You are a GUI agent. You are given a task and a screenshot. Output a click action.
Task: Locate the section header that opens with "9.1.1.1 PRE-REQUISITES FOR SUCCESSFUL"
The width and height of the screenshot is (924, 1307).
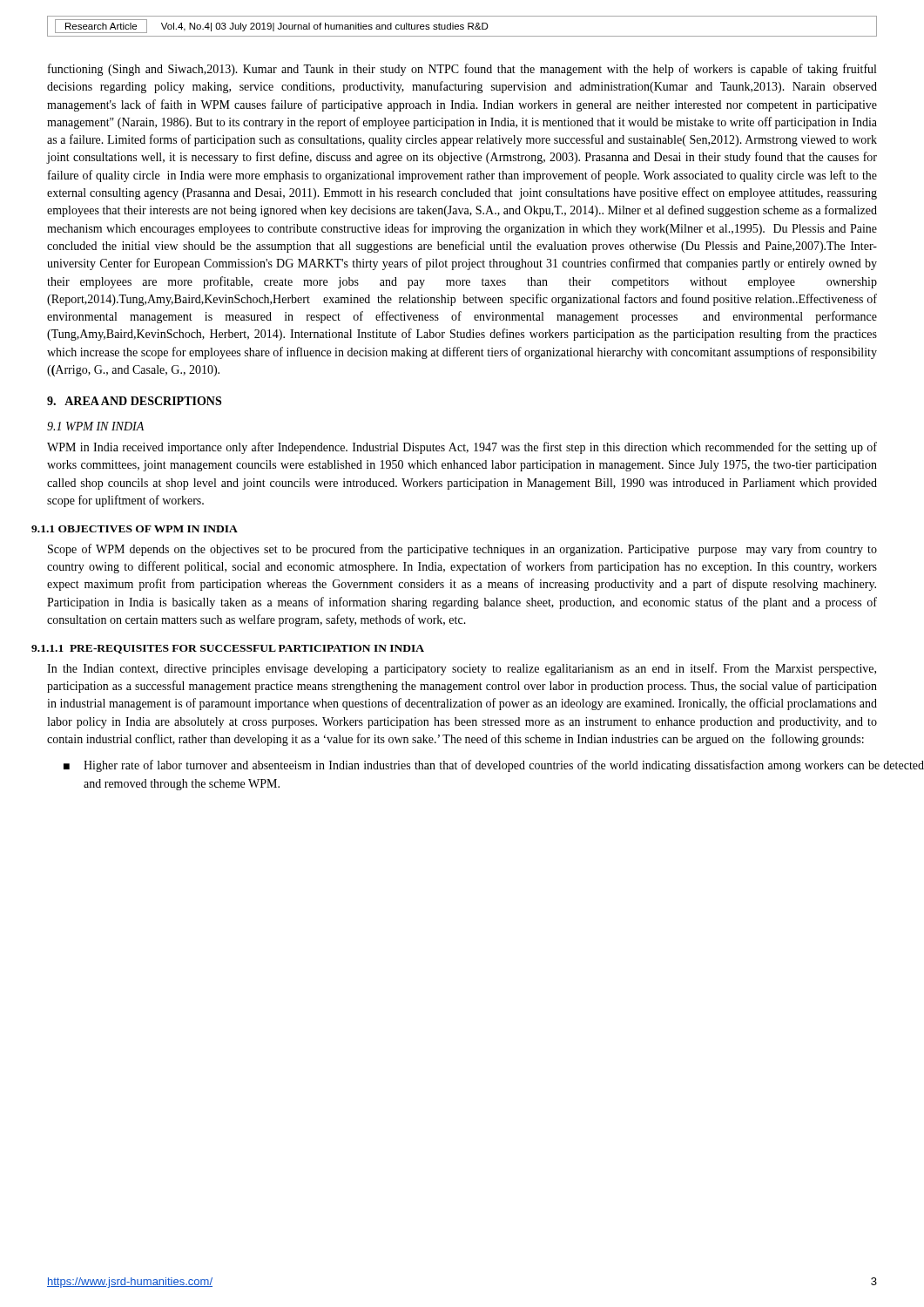(x=228, y=648)
